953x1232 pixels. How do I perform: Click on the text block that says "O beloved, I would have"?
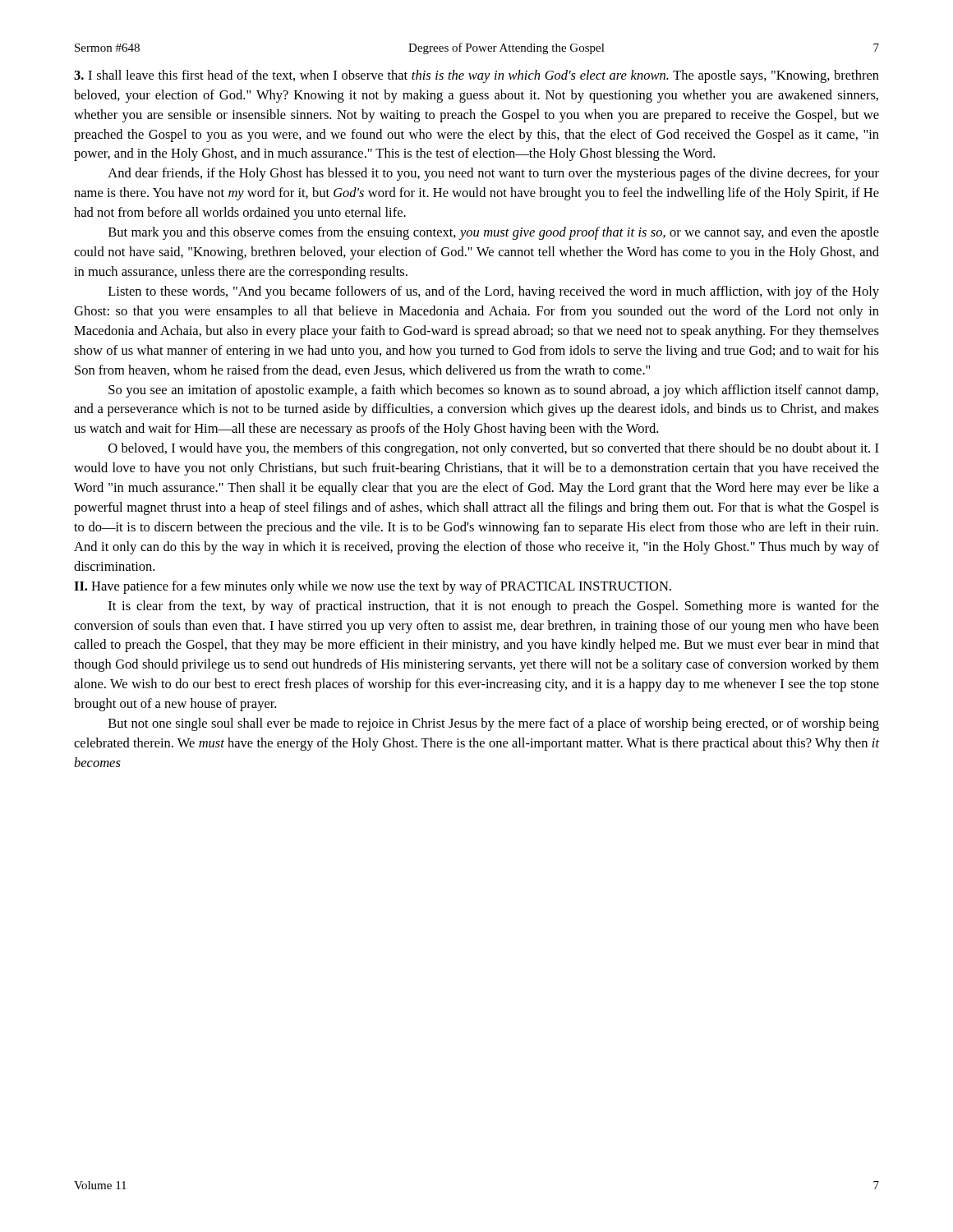click(x=476, y=508)
